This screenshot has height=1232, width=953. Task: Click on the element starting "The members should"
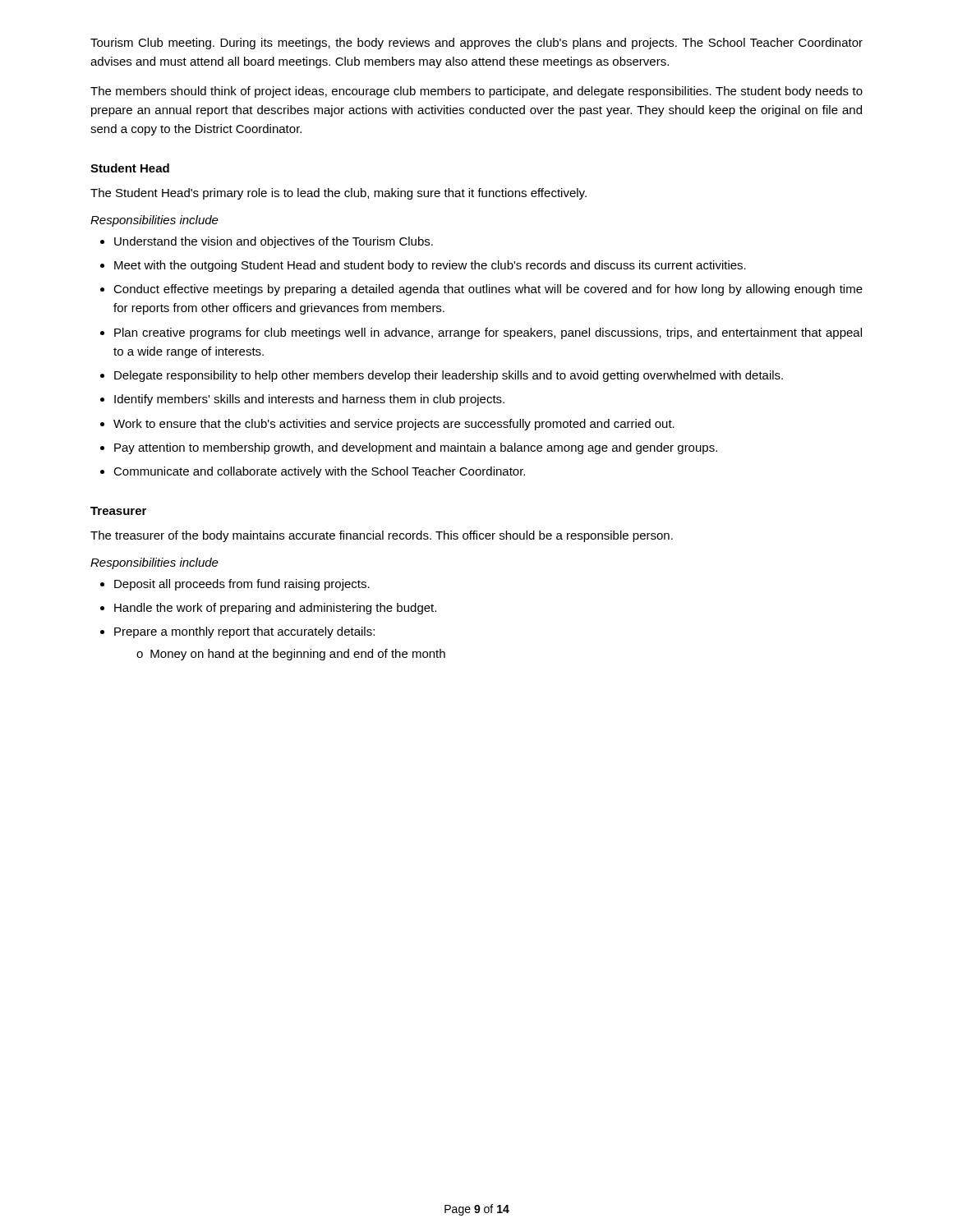coord(476,110)
